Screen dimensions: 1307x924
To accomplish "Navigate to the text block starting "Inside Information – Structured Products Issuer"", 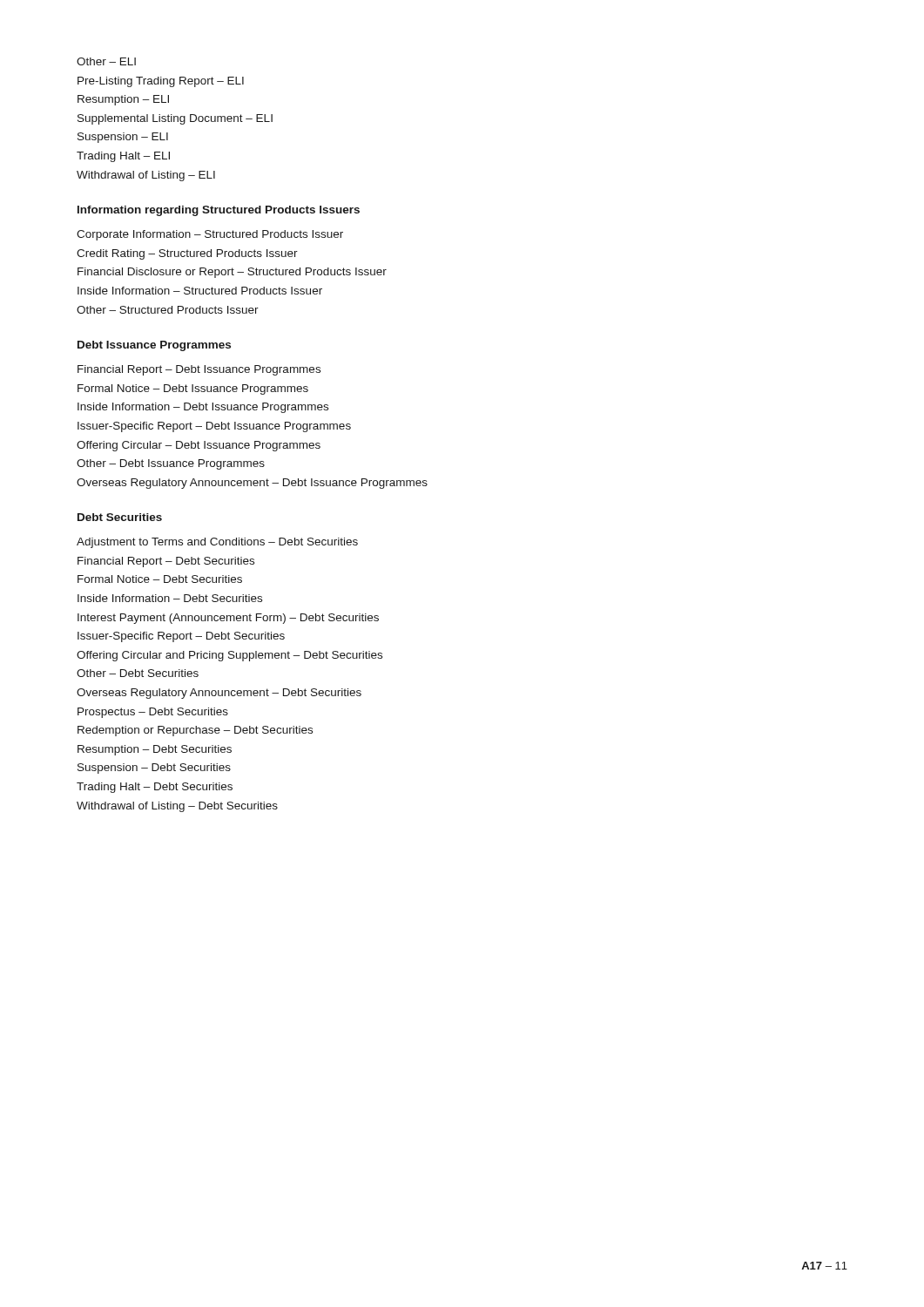I will point(199,291).
